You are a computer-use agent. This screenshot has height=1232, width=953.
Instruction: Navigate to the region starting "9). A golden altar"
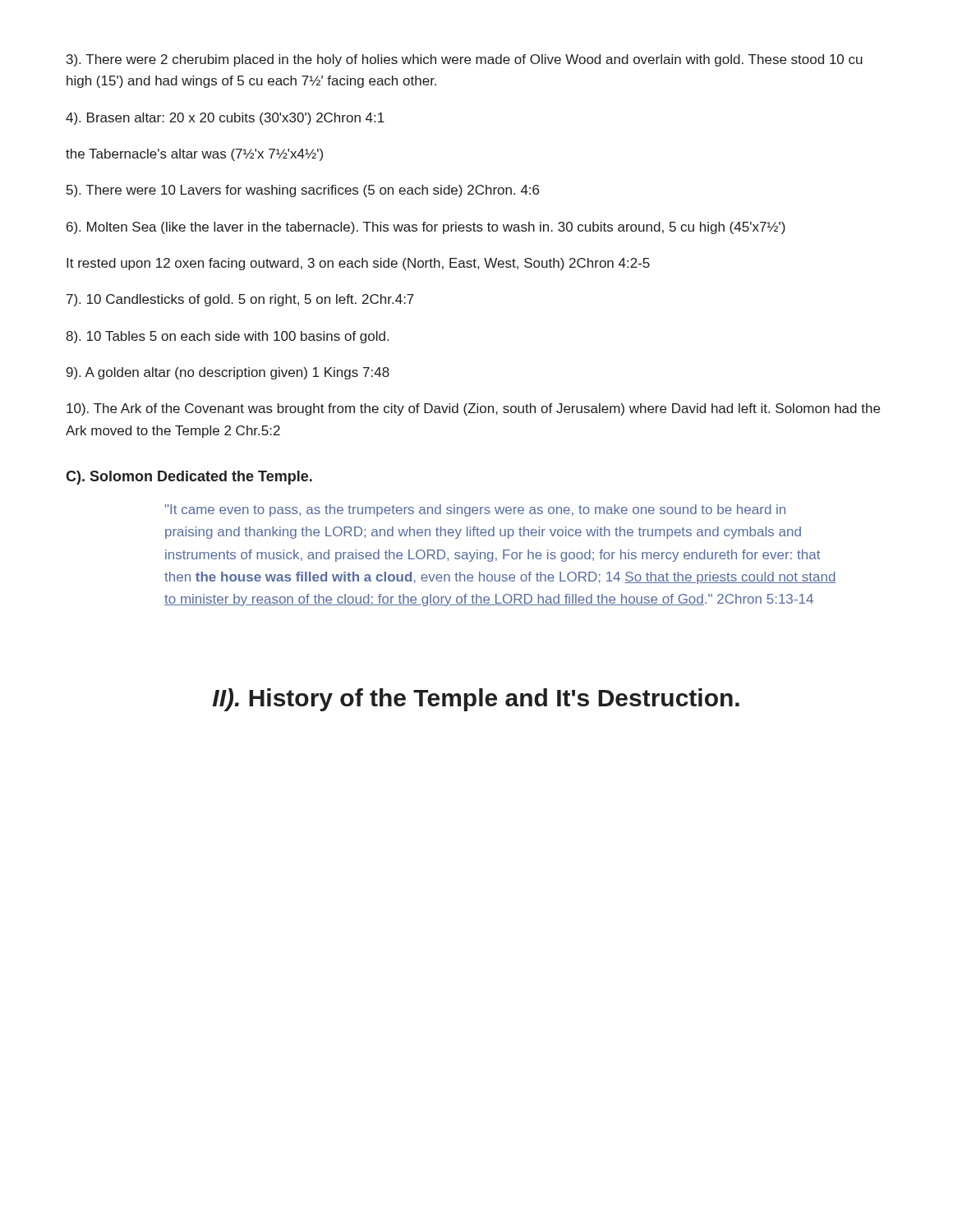click(228, 373)
